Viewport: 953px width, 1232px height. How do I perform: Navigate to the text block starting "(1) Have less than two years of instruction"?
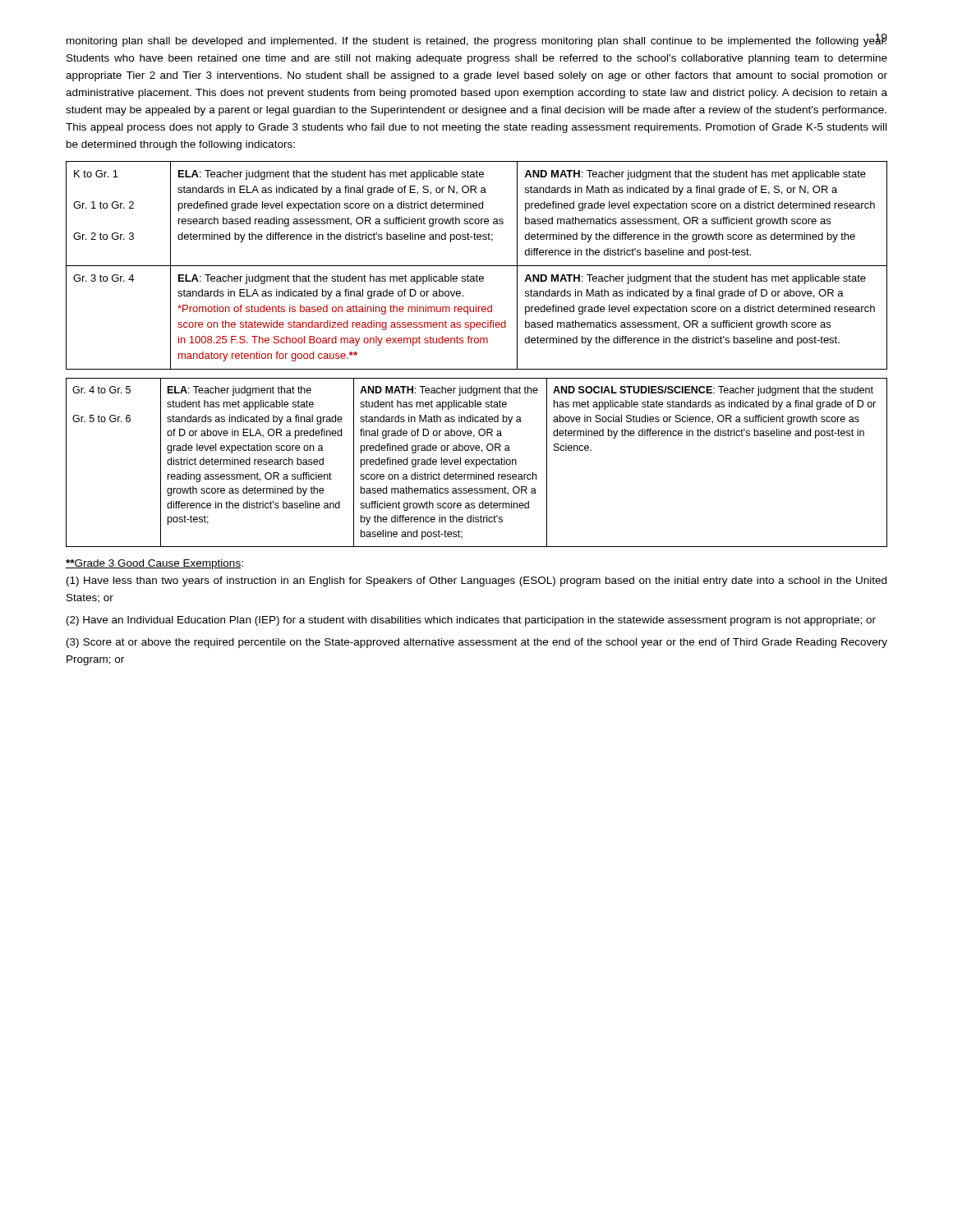point(476,589)
